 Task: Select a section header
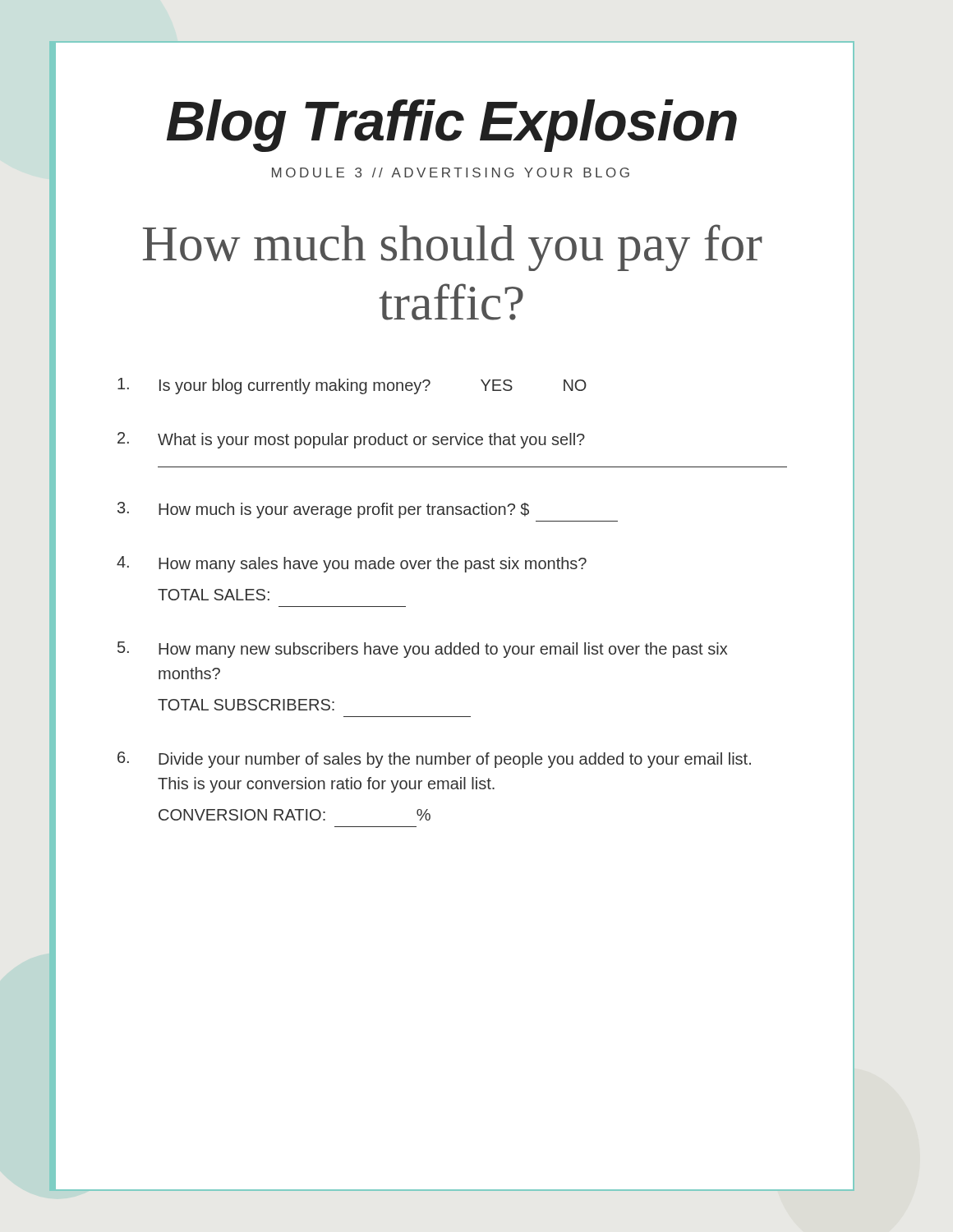452,174
